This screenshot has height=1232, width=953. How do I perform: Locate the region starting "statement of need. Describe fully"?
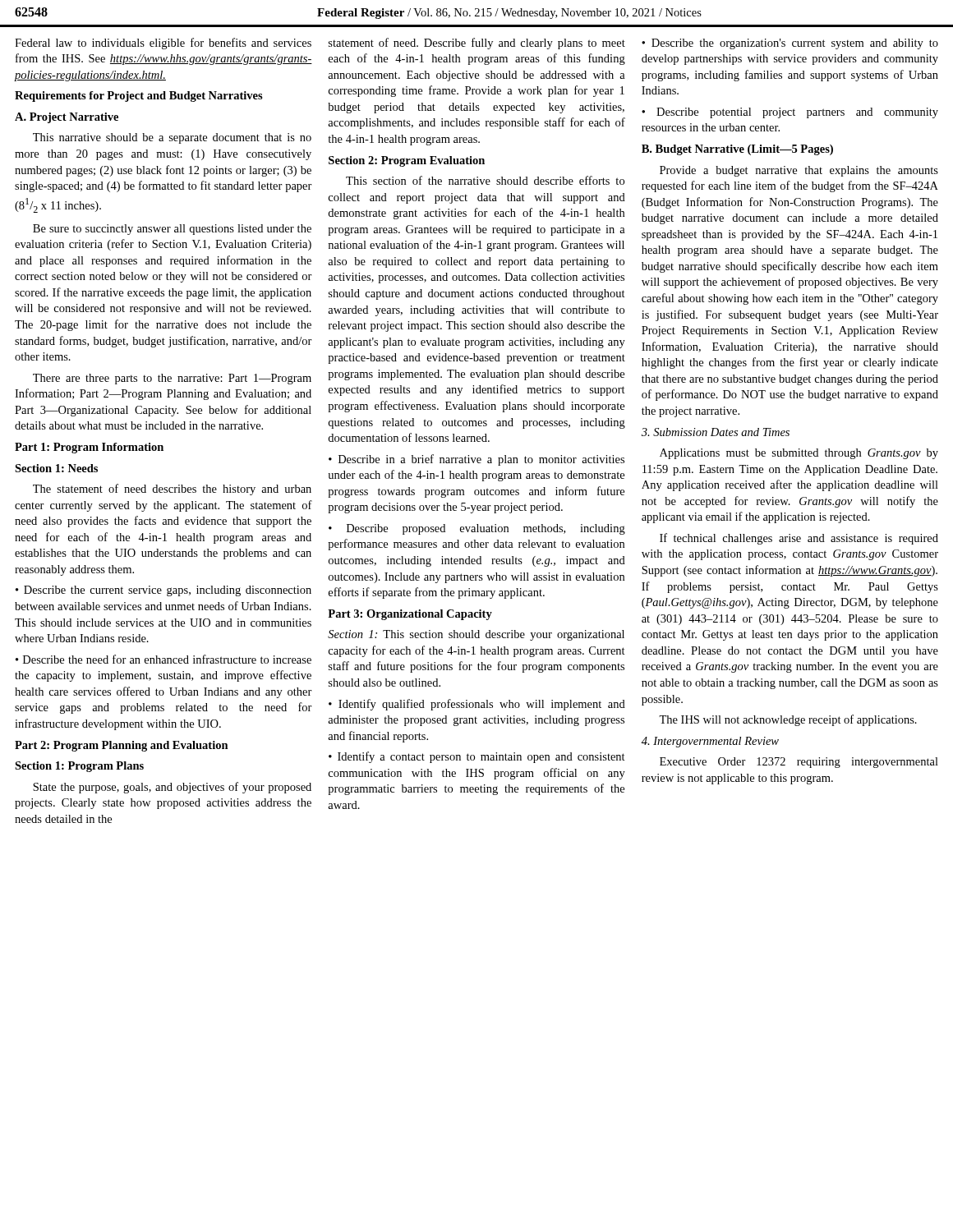point(476,91)
